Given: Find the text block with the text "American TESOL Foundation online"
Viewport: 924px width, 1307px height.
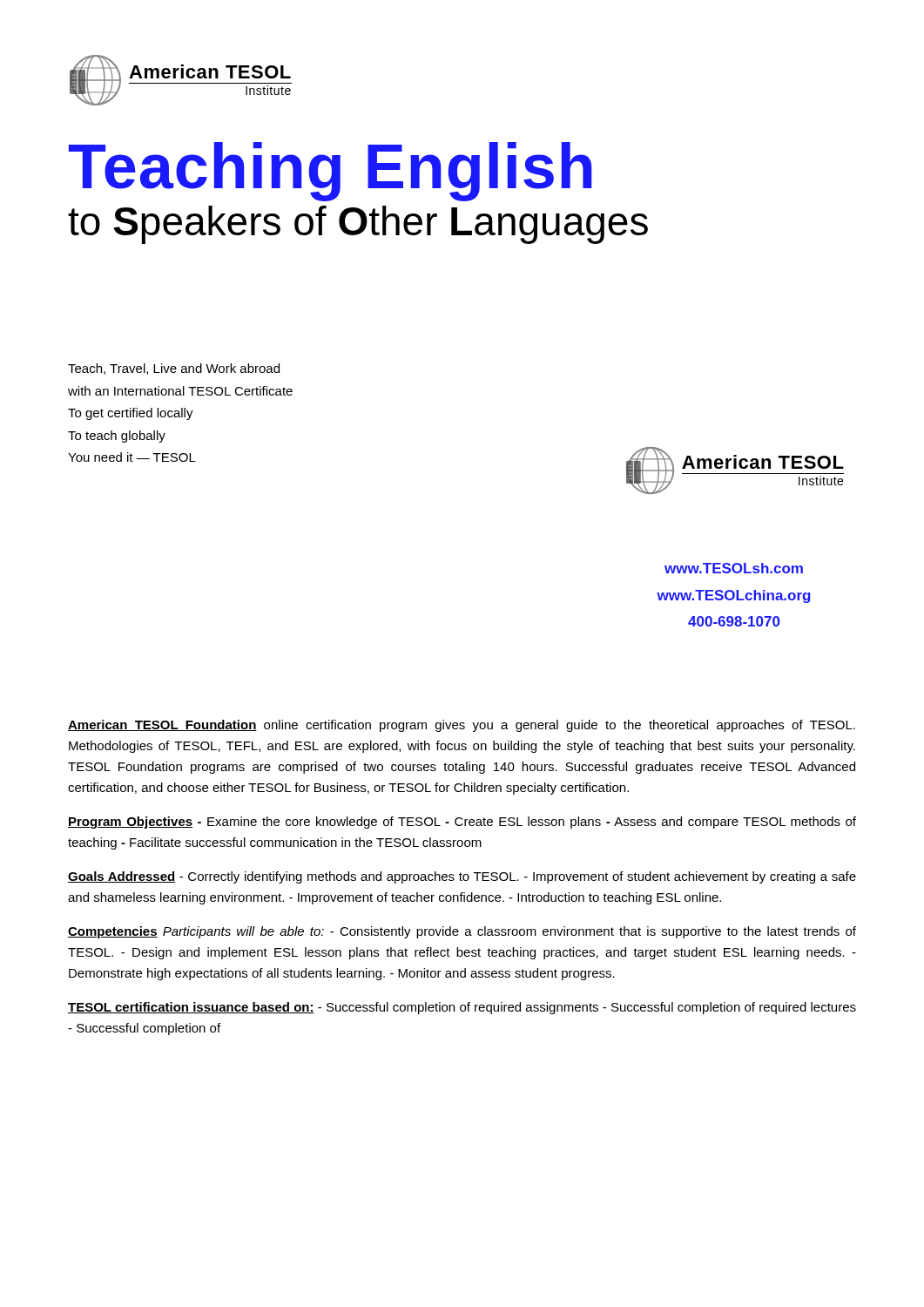Looking at the screenshot, I should [x=462, y=877].
